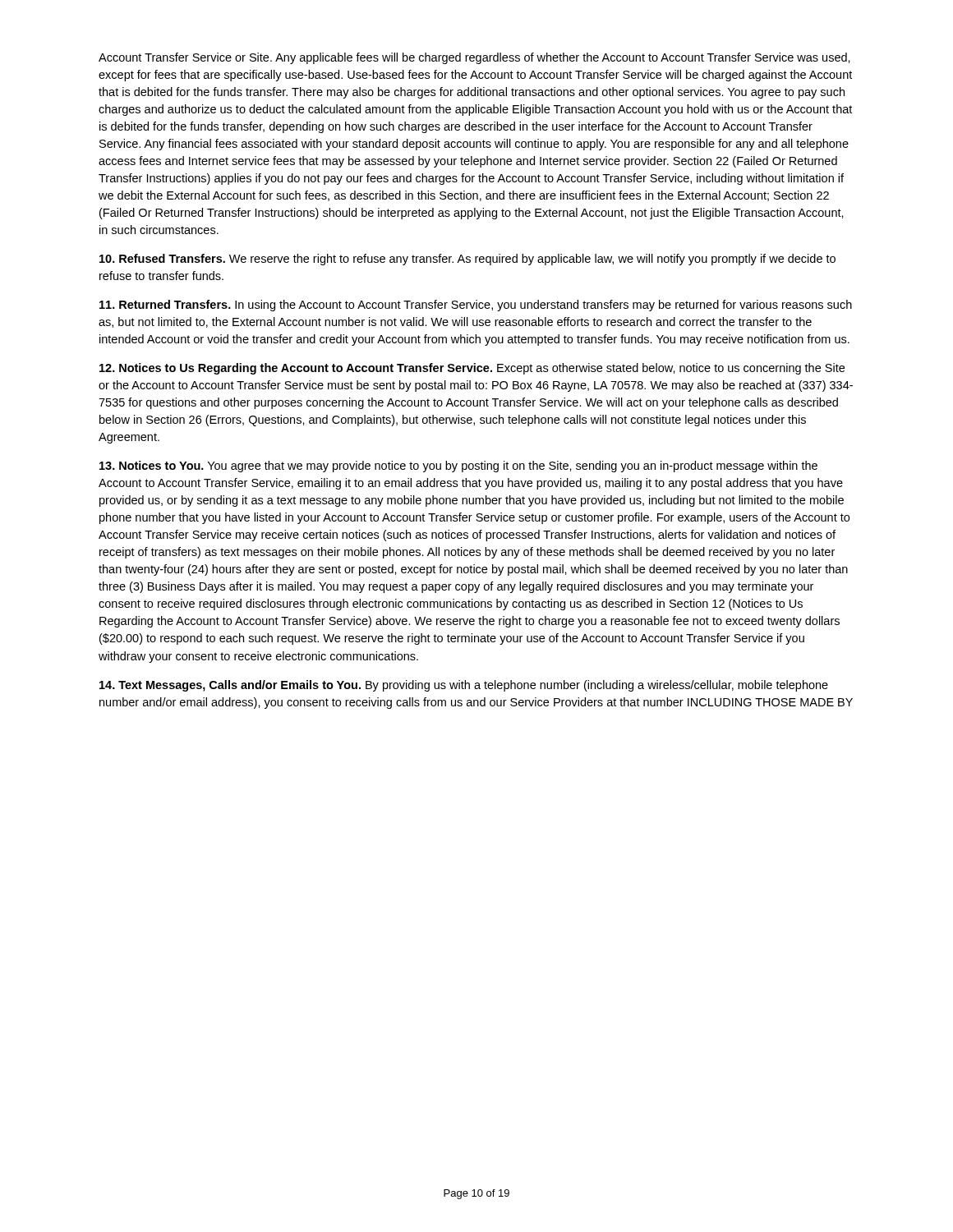Navigate to the passage starting "Text Messages, Calls and/or"

(476, 693)
